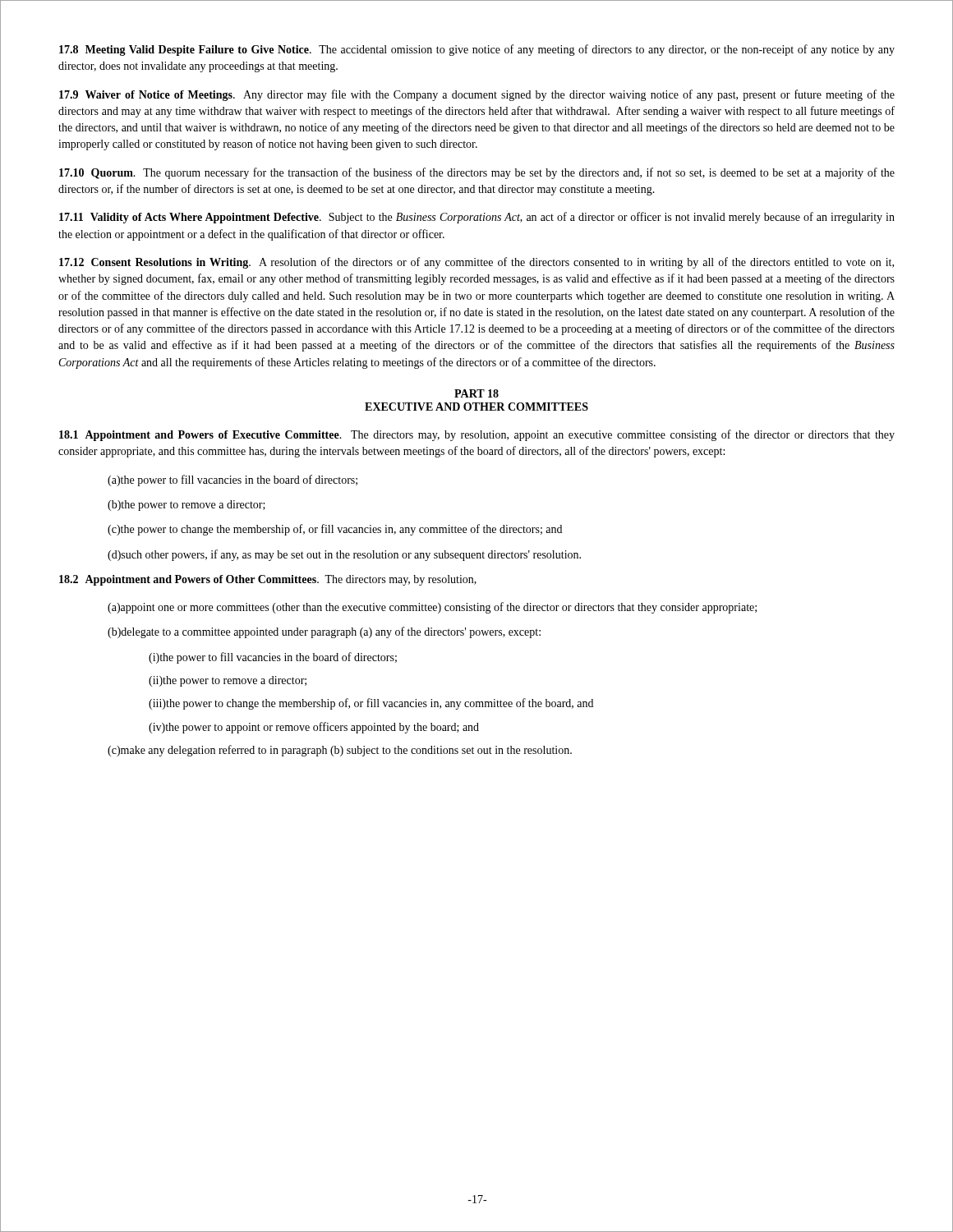
Task: Locate the passage starting "(ii) the power to remove a director;"
Action: [228, 681]
